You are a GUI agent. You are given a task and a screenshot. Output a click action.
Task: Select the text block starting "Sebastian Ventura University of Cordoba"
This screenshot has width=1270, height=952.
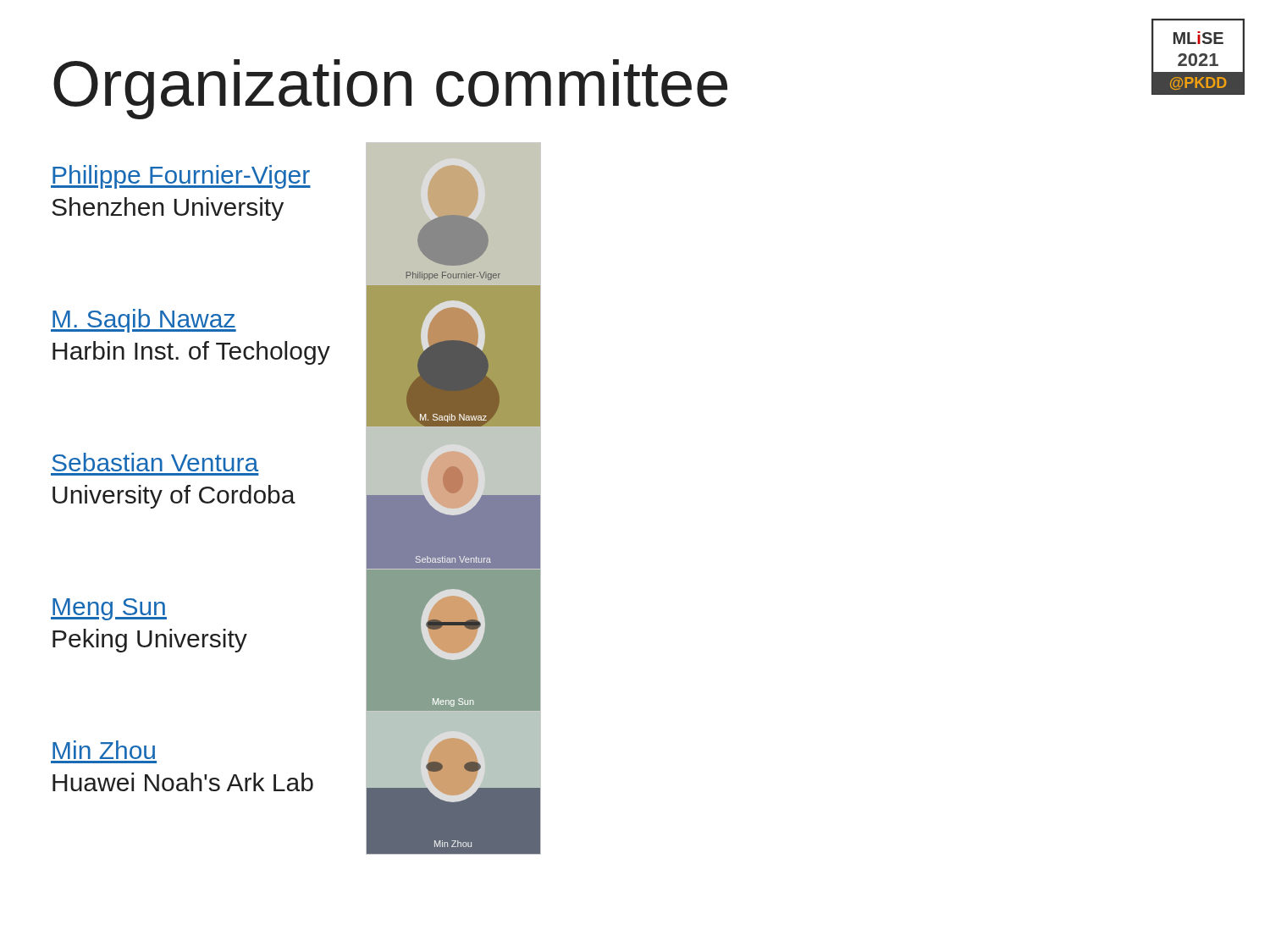tap(173, 479)
